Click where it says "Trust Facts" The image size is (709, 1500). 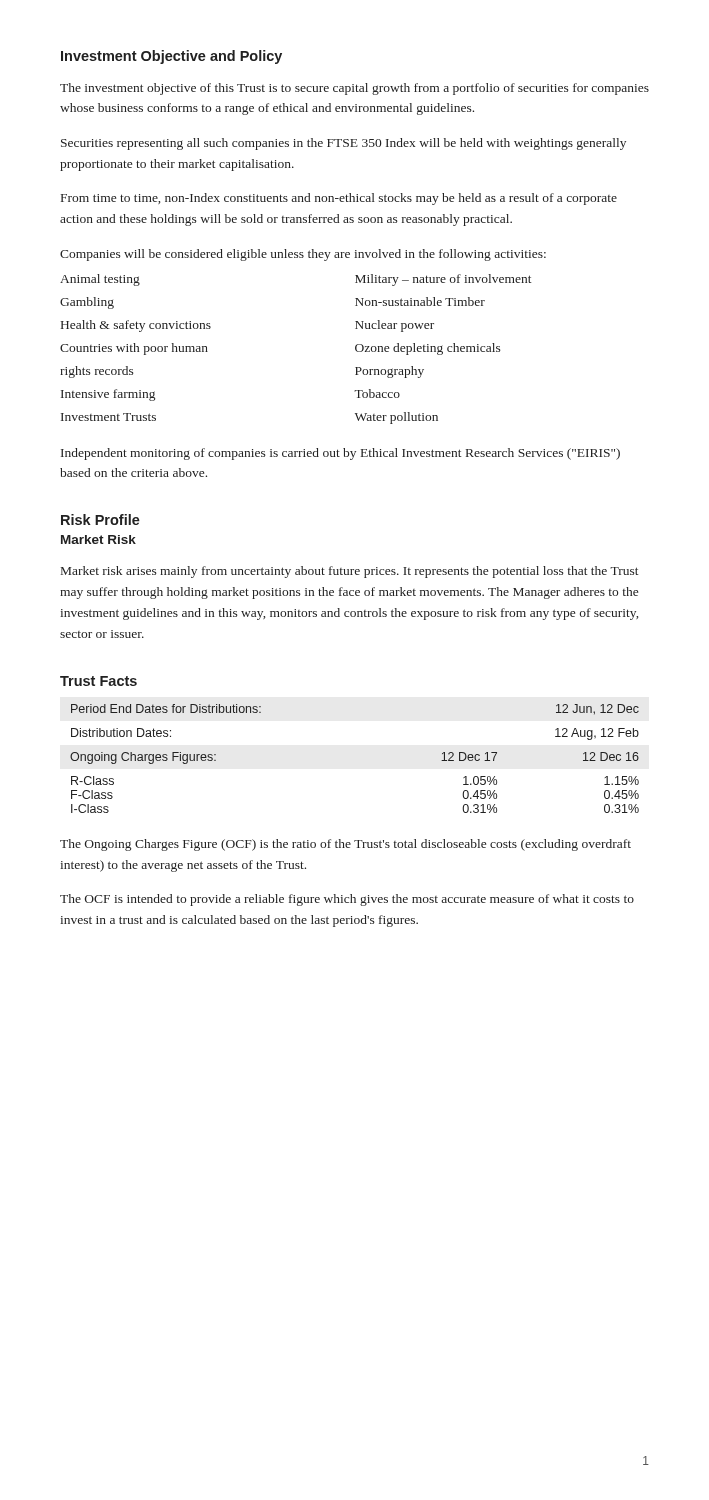(98, 681)
